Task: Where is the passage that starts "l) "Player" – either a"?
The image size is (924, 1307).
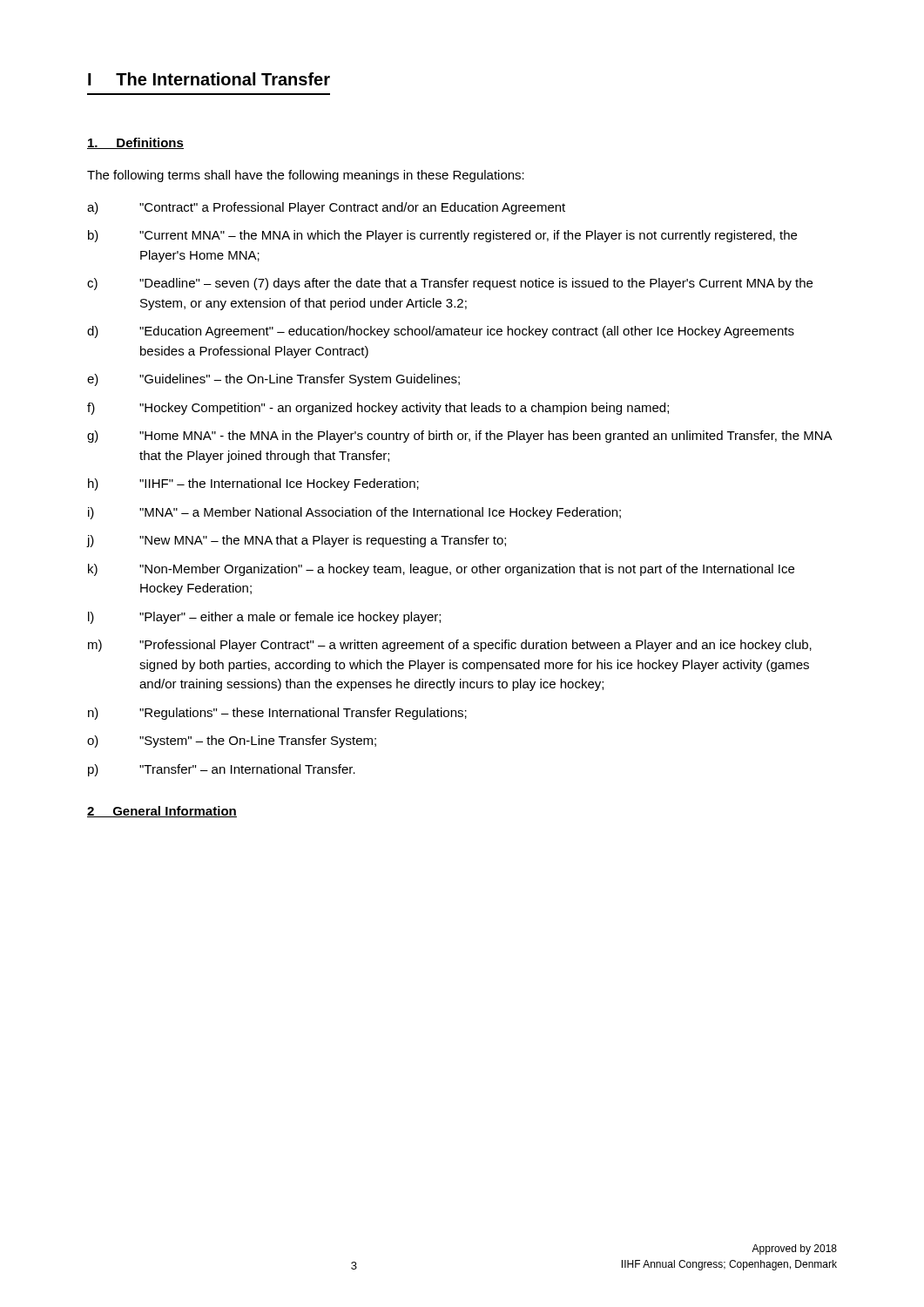Action: (264, 618)
